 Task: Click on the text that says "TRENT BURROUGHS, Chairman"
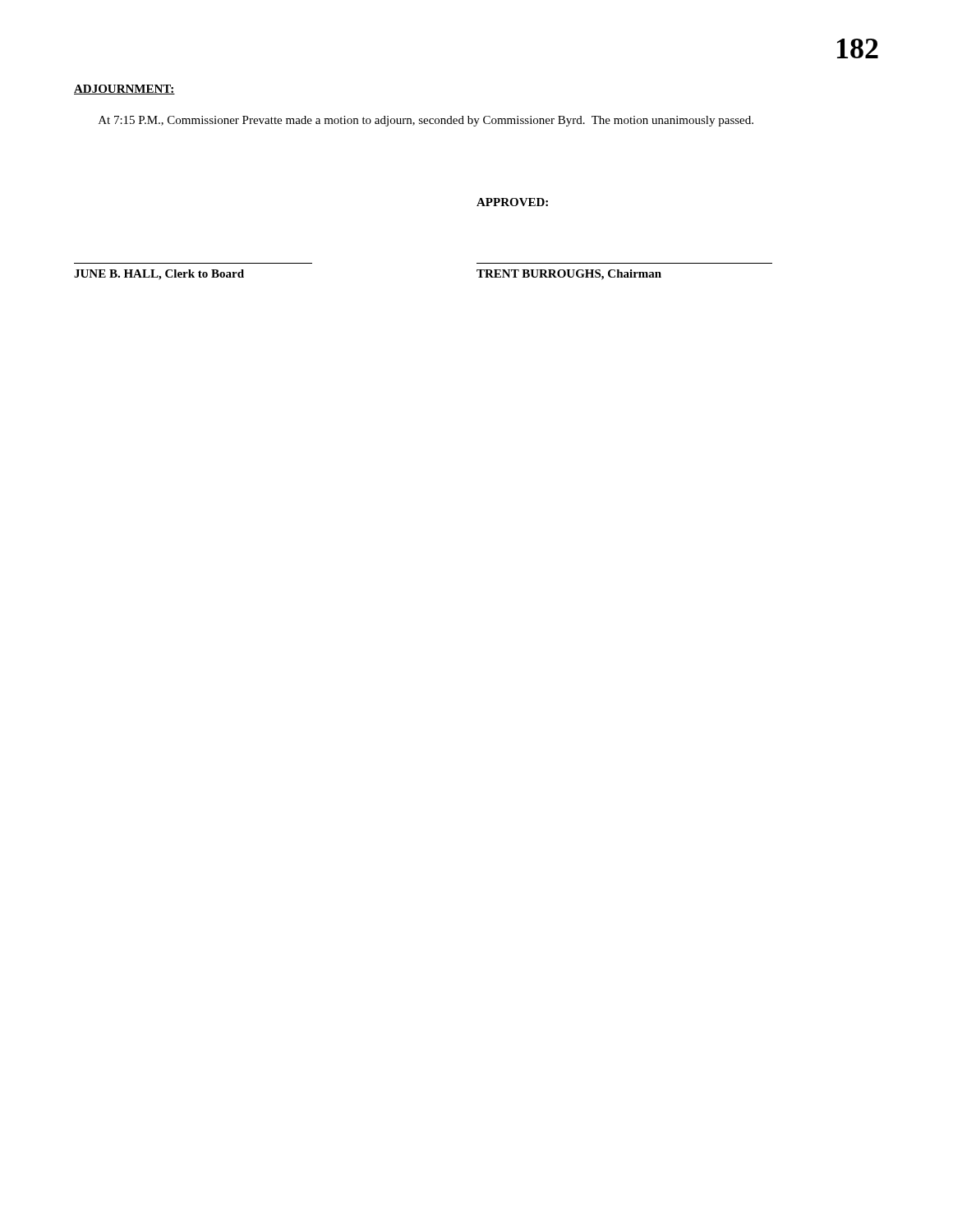pos(624,271)
